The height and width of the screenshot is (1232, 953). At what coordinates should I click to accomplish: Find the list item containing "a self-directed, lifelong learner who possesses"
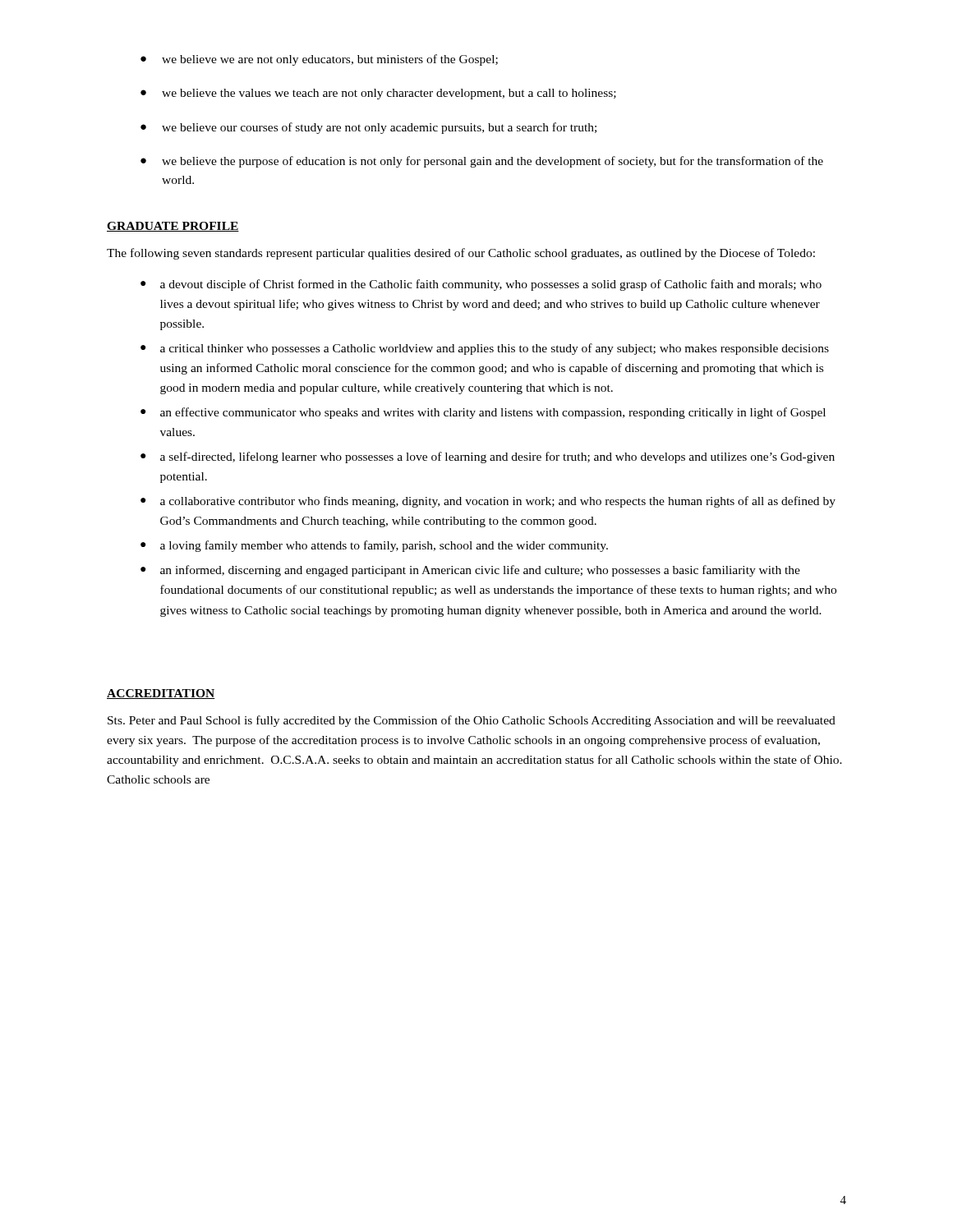pyautogui.click(x=493, y=467)
